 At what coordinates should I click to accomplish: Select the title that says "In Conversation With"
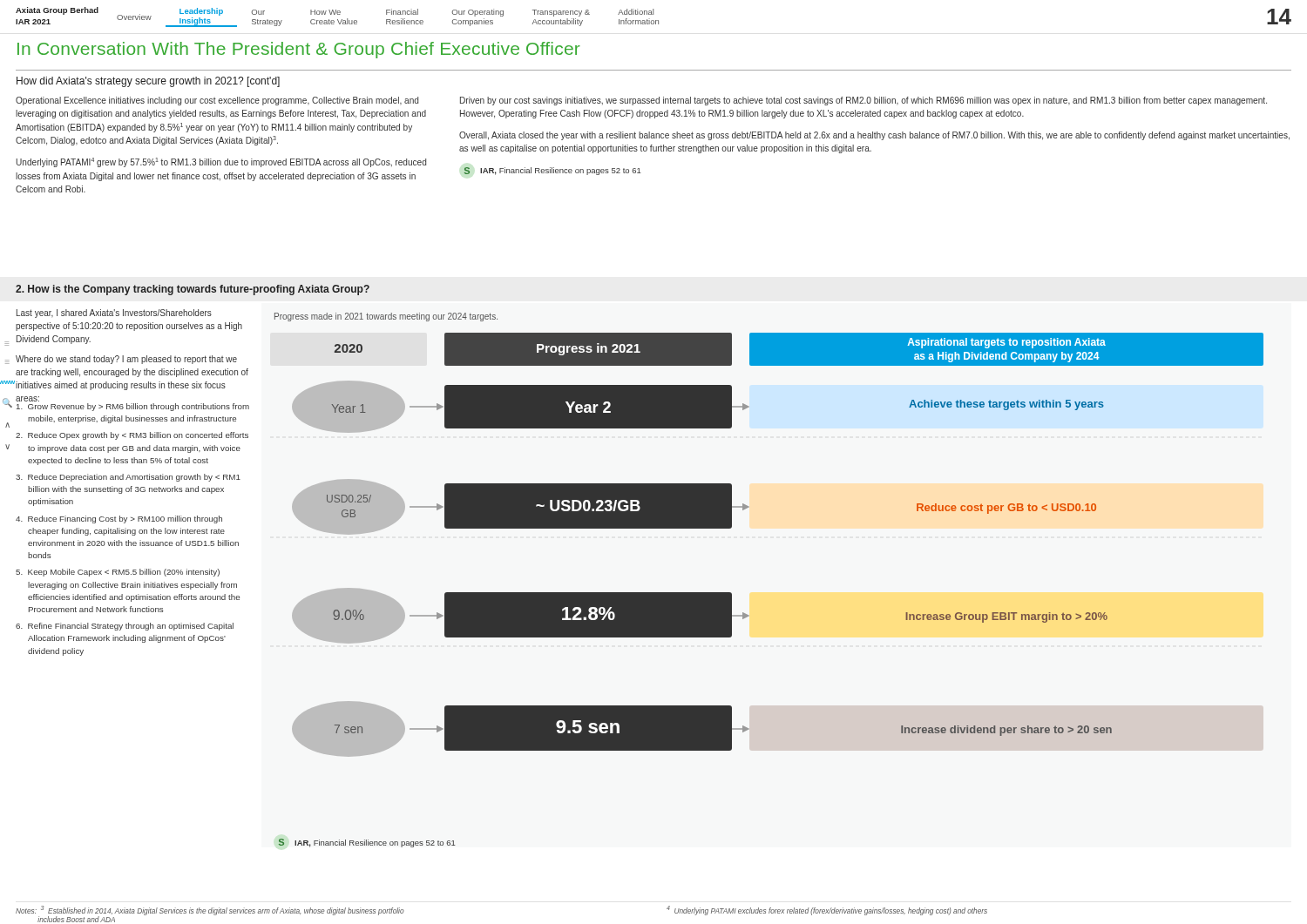tap(298, 48)
